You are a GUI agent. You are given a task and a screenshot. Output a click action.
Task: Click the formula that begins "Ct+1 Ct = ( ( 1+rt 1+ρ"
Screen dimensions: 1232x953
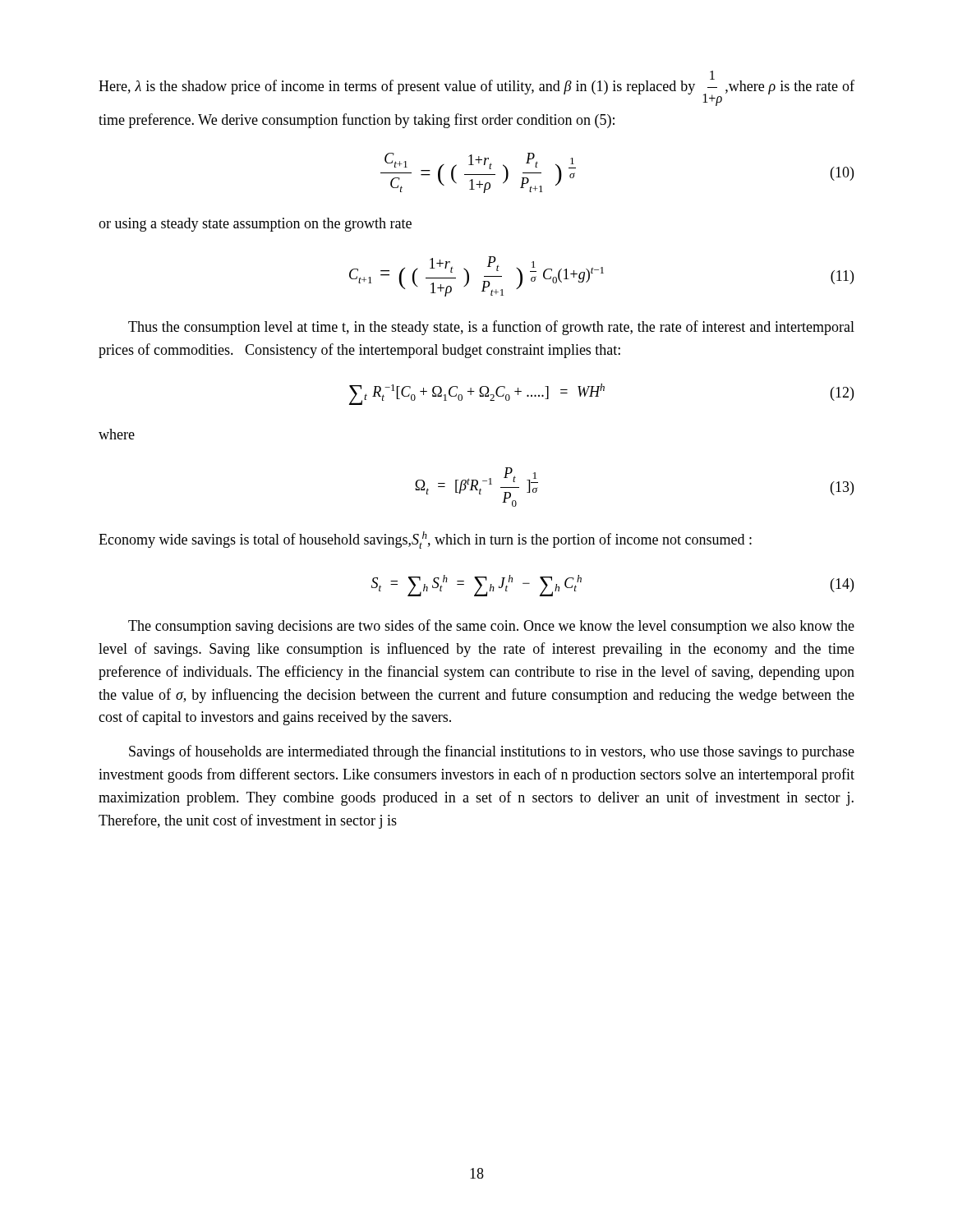coord(479,175)
